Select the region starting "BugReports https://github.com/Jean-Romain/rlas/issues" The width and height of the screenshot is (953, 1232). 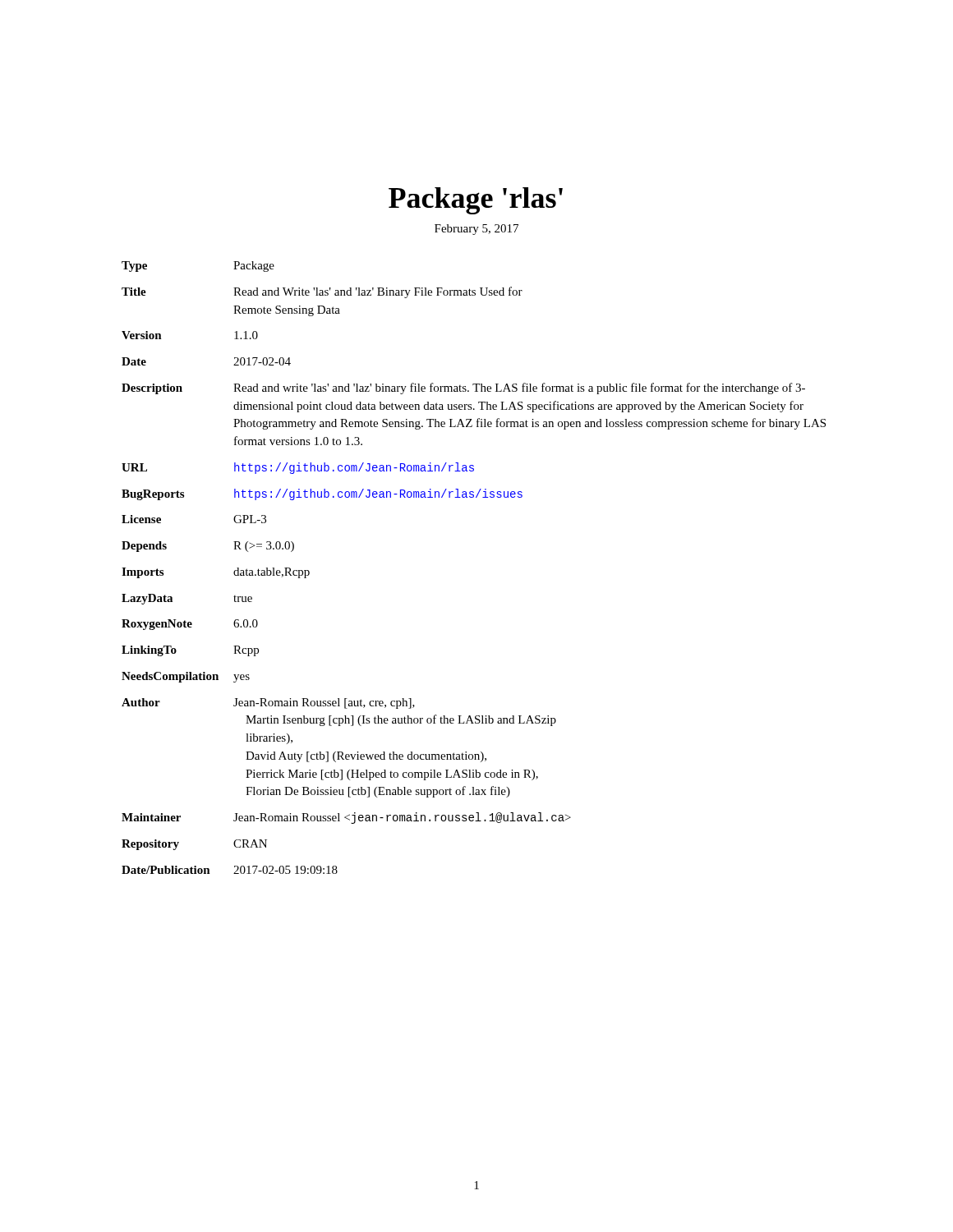tap(476, 494)
